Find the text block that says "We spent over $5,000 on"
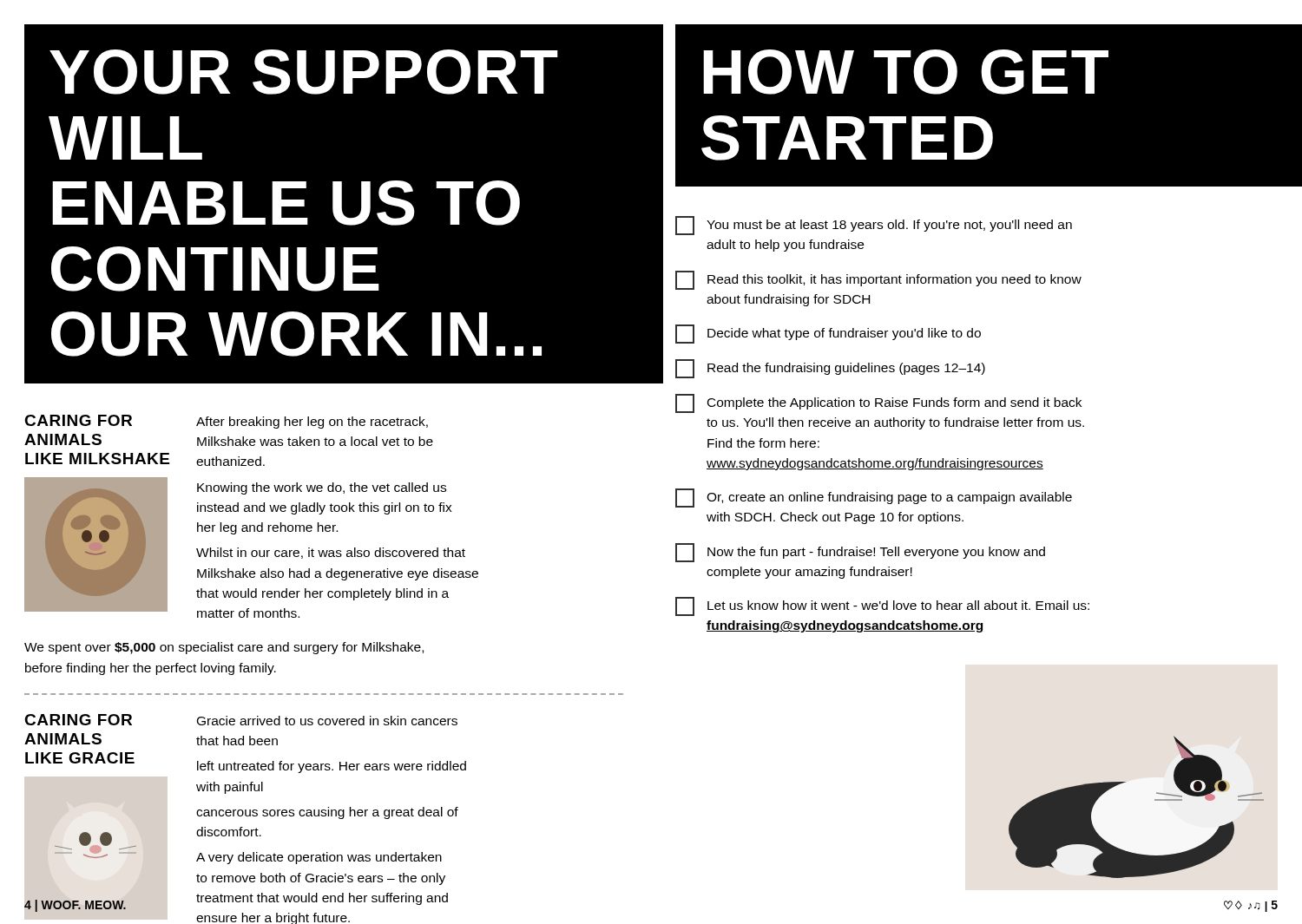 pyautogui.click(x=225, y=657)
